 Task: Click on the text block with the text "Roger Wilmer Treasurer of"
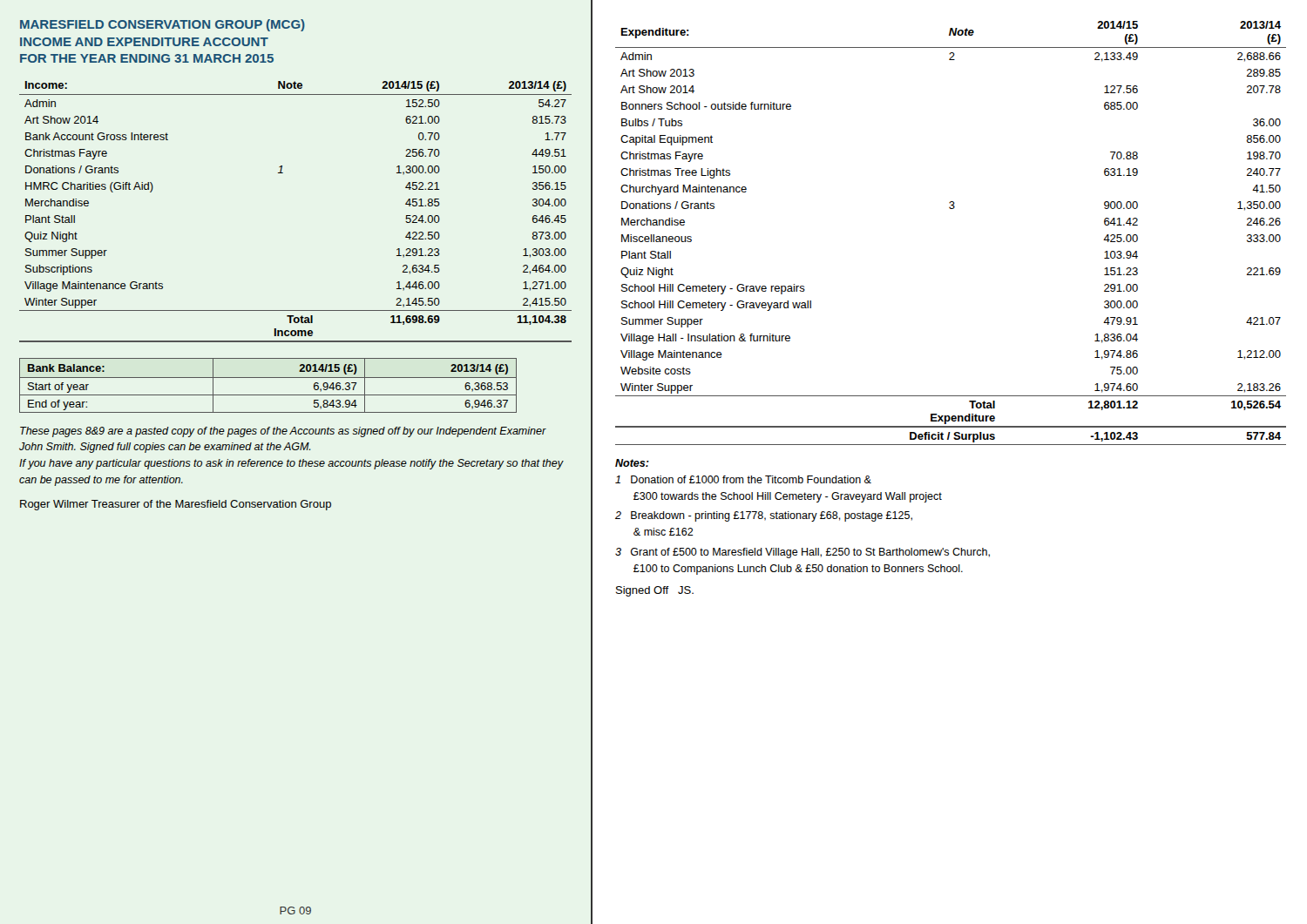click(175, 503)
